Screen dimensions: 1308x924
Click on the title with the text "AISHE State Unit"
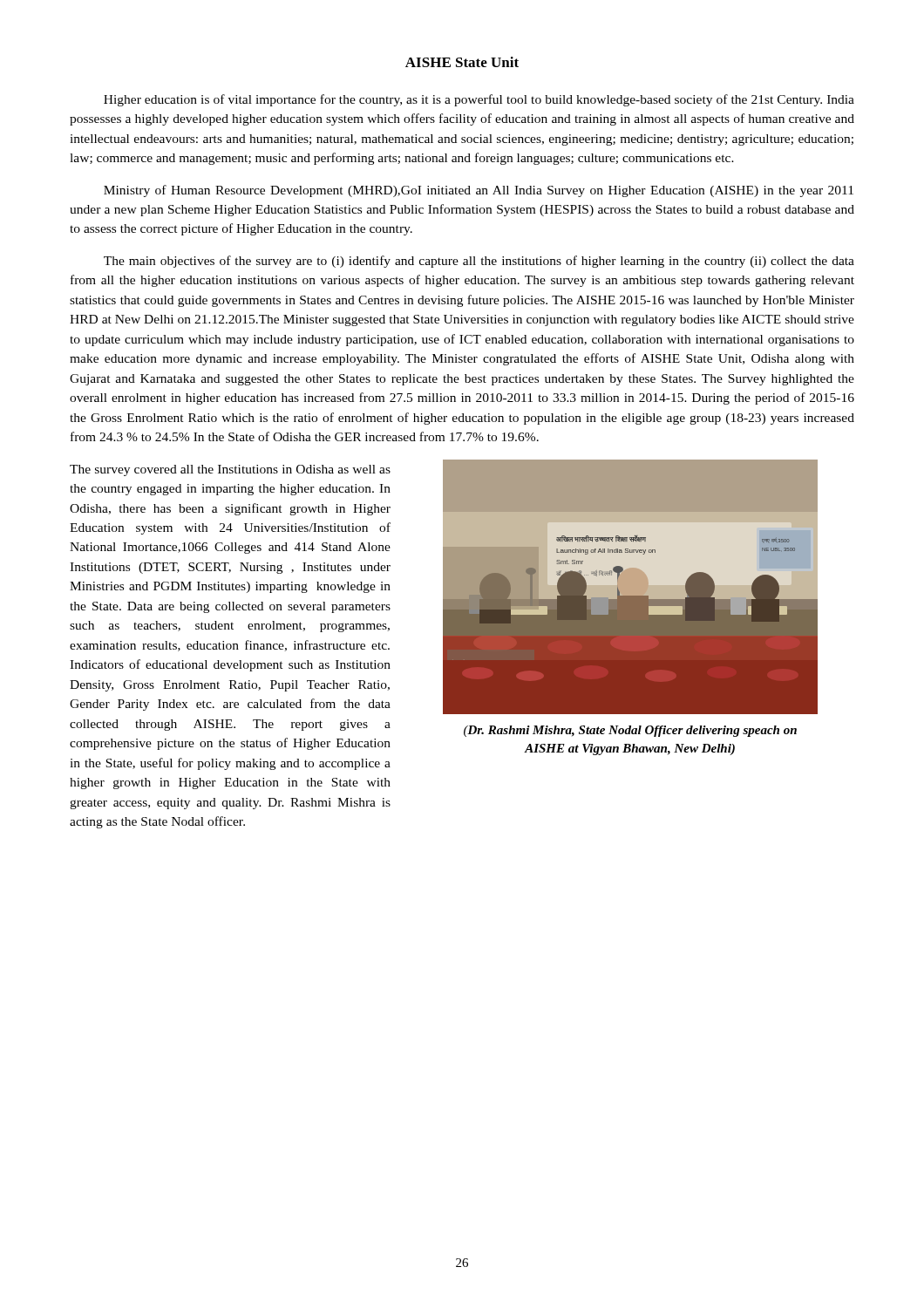click(x=462, y=62)
